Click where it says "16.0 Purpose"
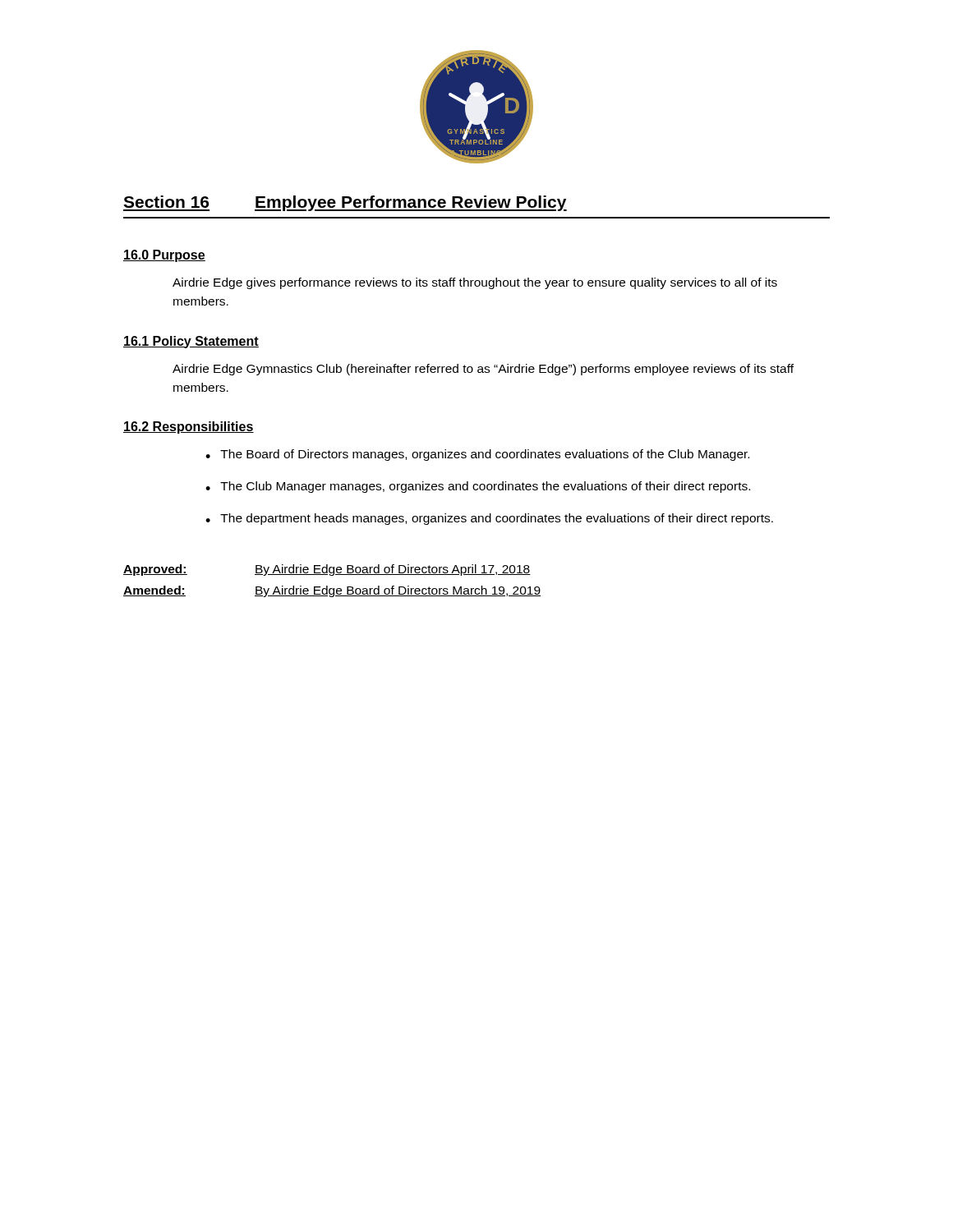The width and height of the screenshot is (953, 1232). [x=164, y=255]
